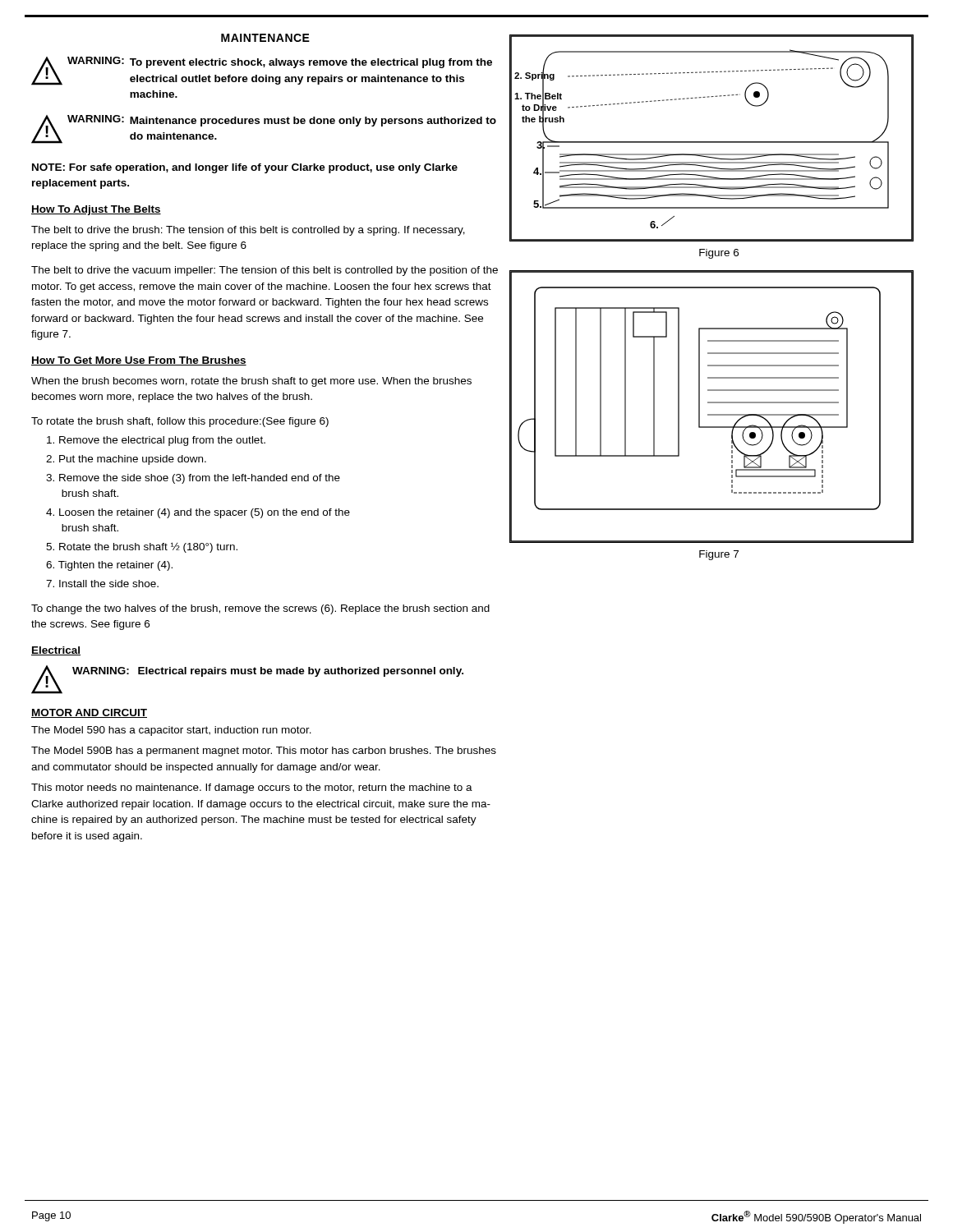
Task: Select the section header that says "How To Adjust The Belts"
Action: [x=96, y=209]
